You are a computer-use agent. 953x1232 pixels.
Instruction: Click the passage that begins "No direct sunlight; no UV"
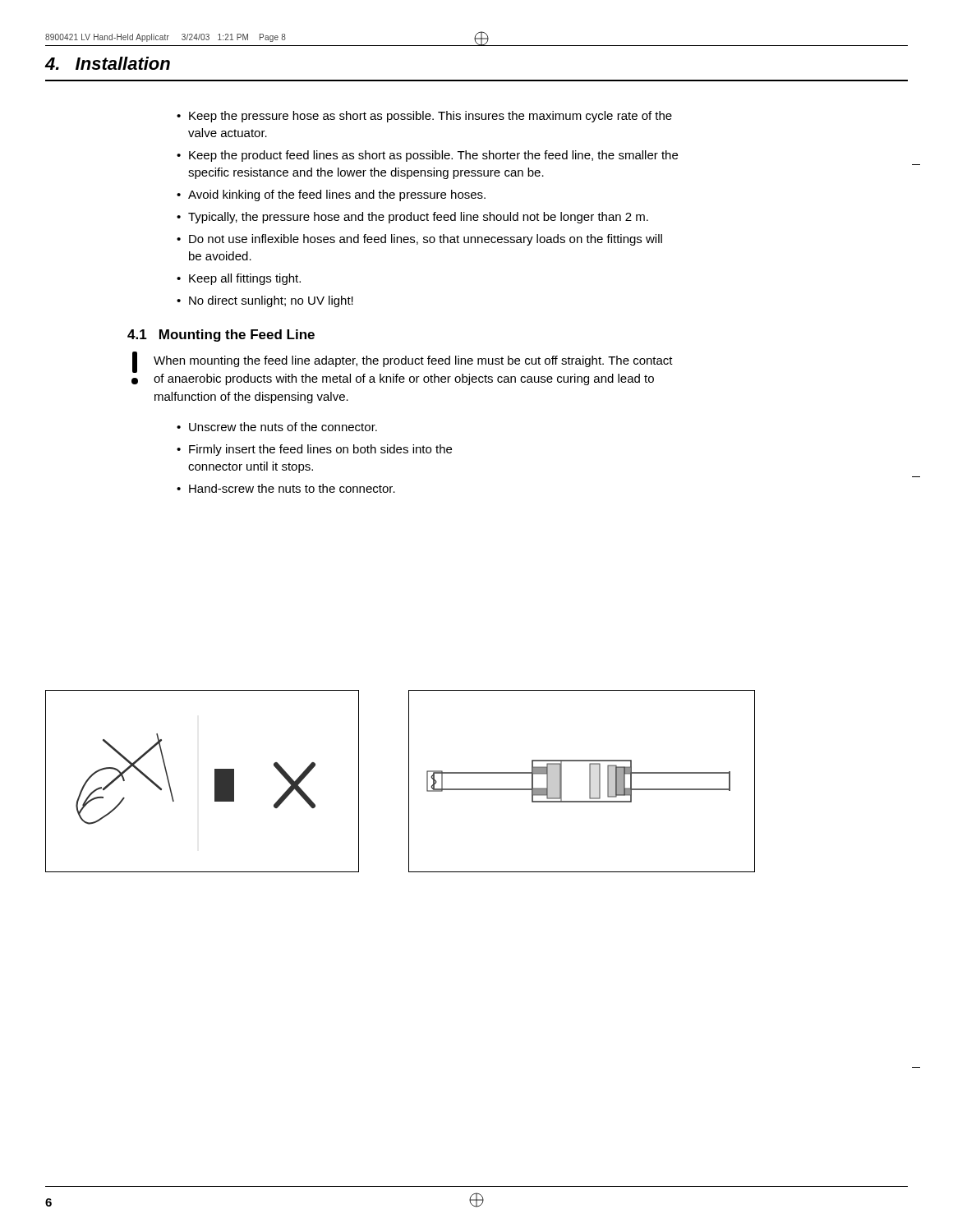click(271, 300)
